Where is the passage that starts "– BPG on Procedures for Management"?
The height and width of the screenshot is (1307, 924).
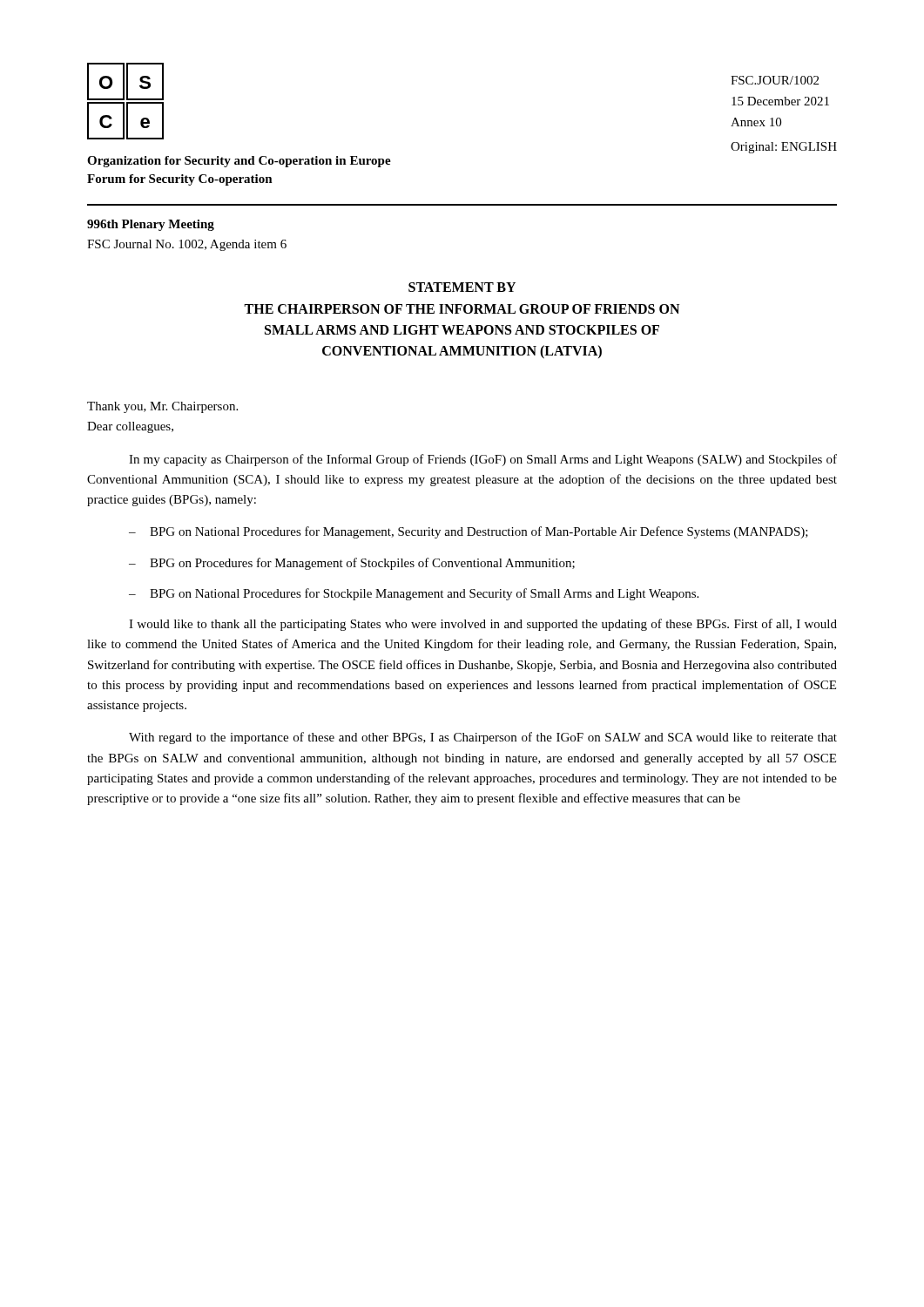click(x=483, y=563)
